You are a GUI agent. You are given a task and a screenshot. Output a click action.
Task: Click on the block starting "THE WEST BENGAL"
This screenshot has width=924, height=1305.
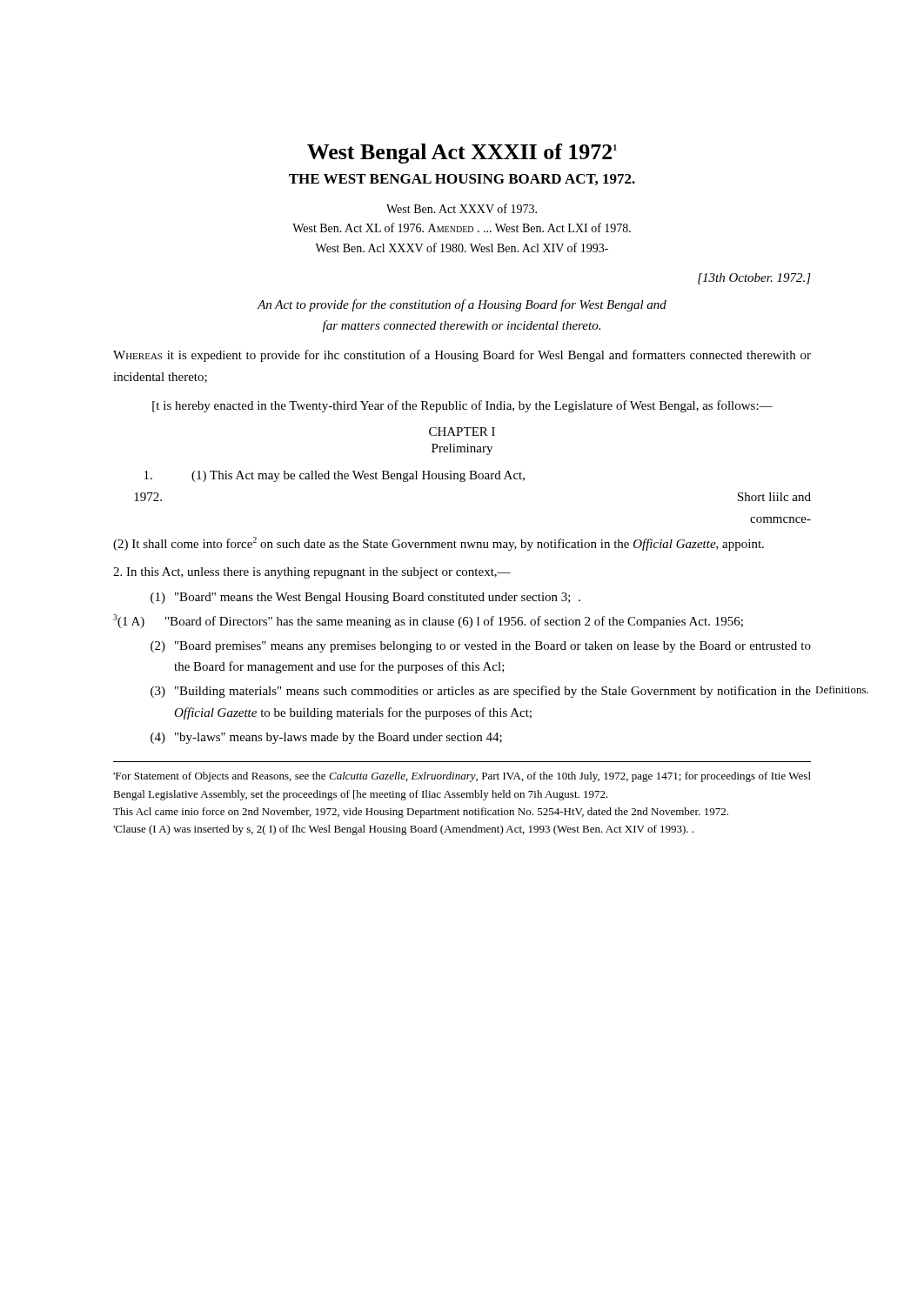tap(462, 179)
